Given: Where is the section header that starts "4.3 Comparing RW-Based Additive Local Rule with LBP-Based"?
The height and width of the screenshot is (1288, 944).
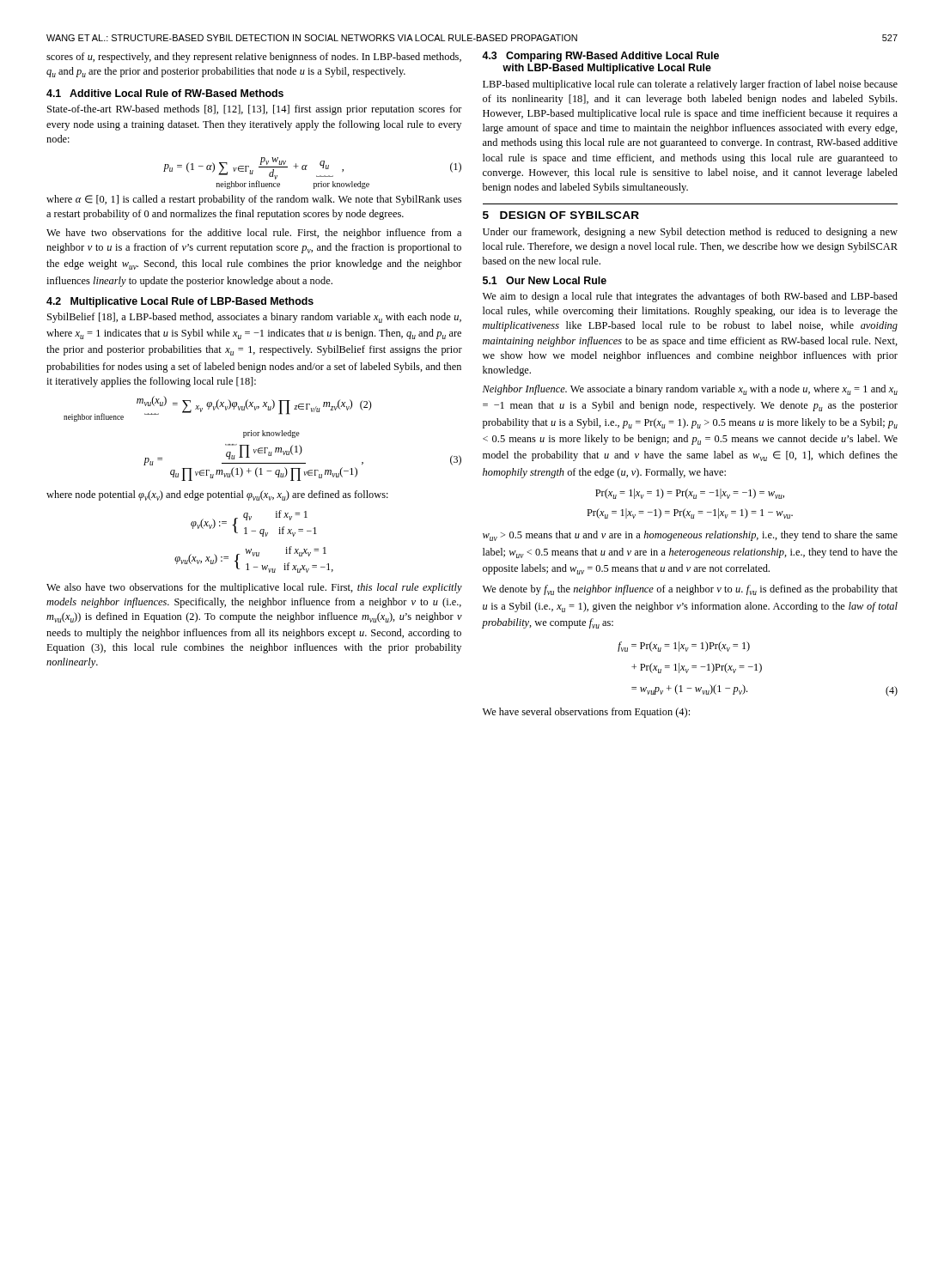Looking at the screenshot, I should (x=601, y=62).
